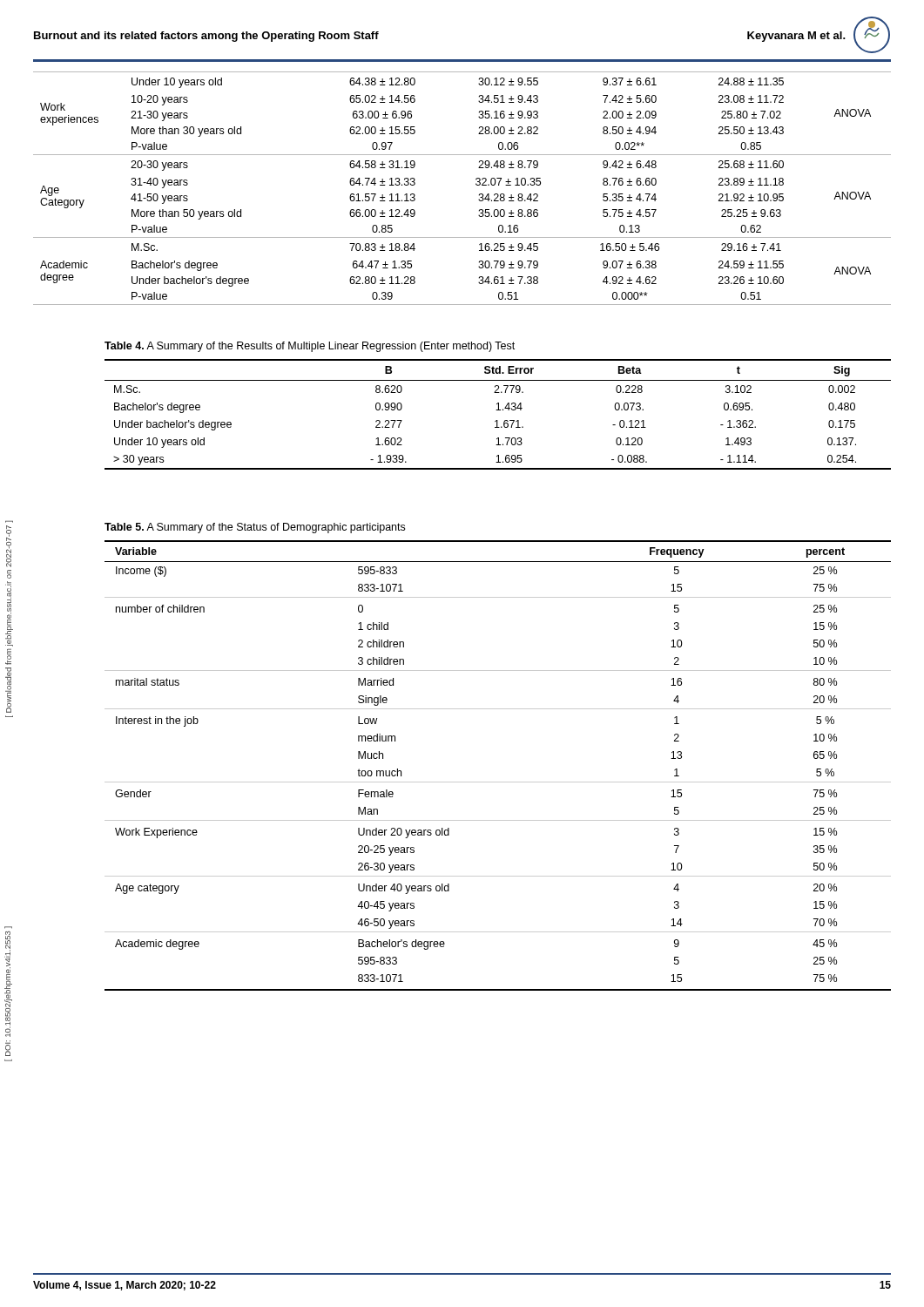Locate the table with the text "34.51 ± 9.43"

coord(462,188)
